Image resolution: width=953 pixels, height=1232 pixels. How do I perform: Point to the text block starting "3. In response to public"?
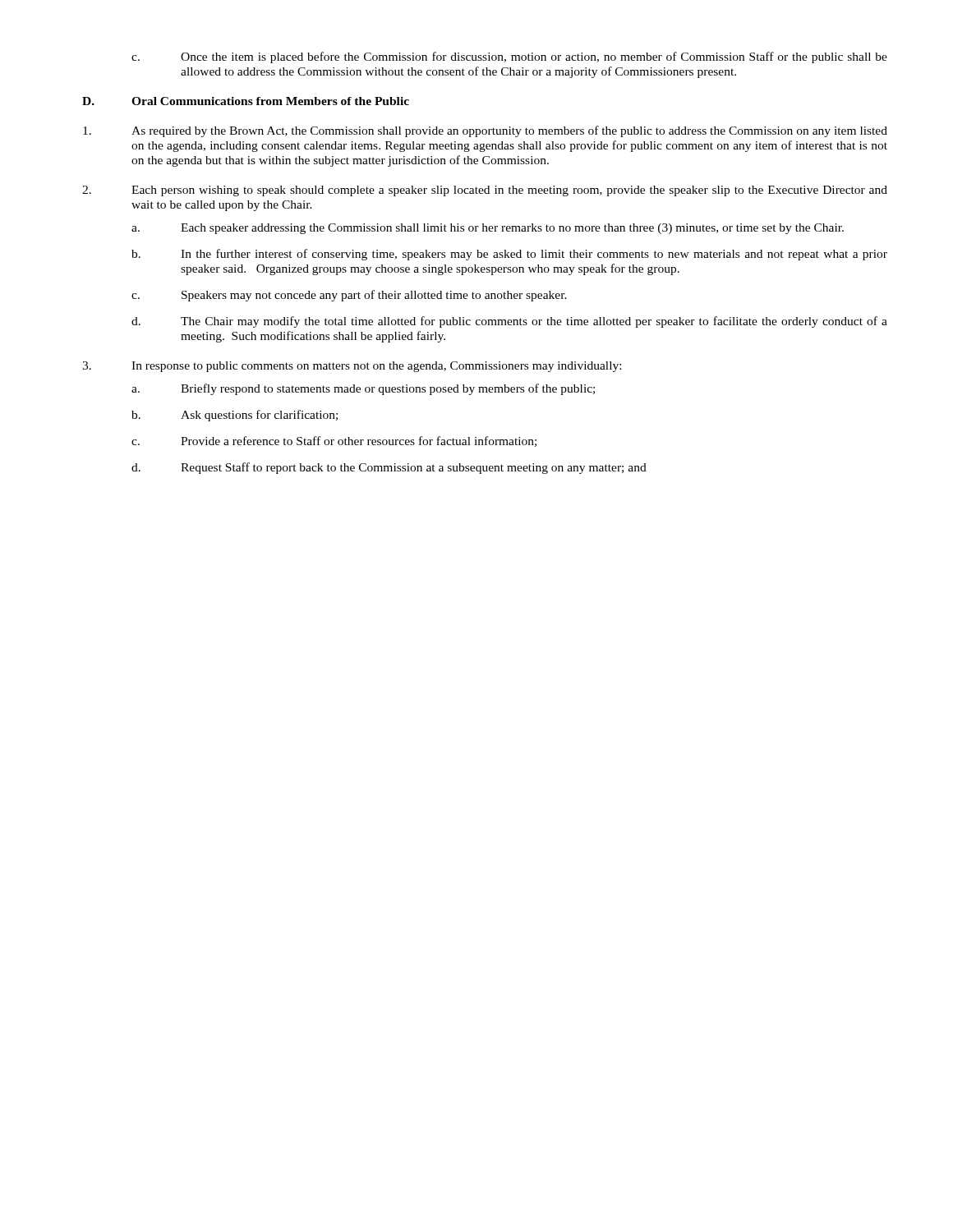coord(485,366)
